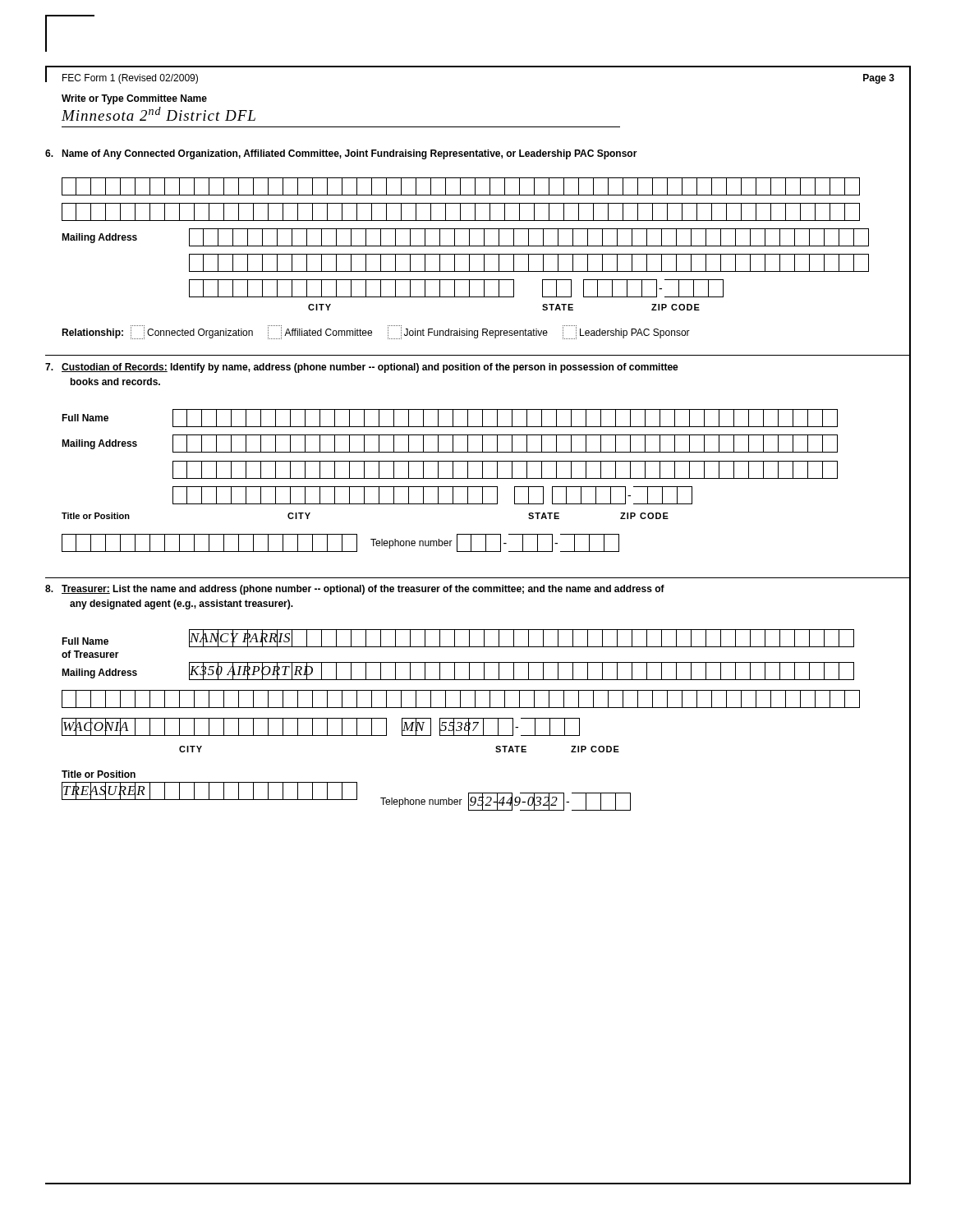Locate the text "K350 AIRPORT RD"
The image size is (956, 1232).
[522, 671]
